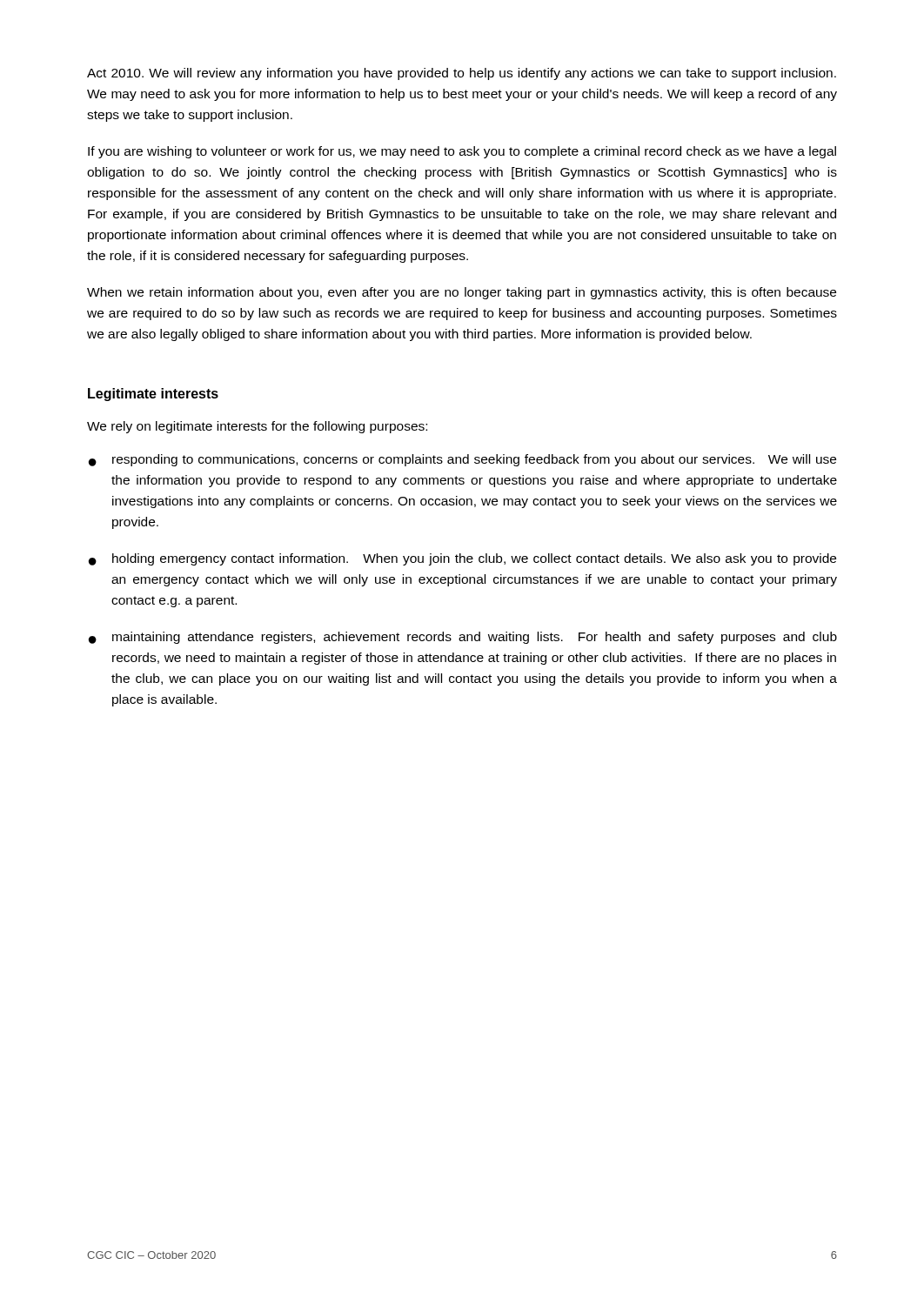Find the block starting "● maintaining attendance registers,"
The height and width of the screenshot is (1305, 924).
coord(462,668)
